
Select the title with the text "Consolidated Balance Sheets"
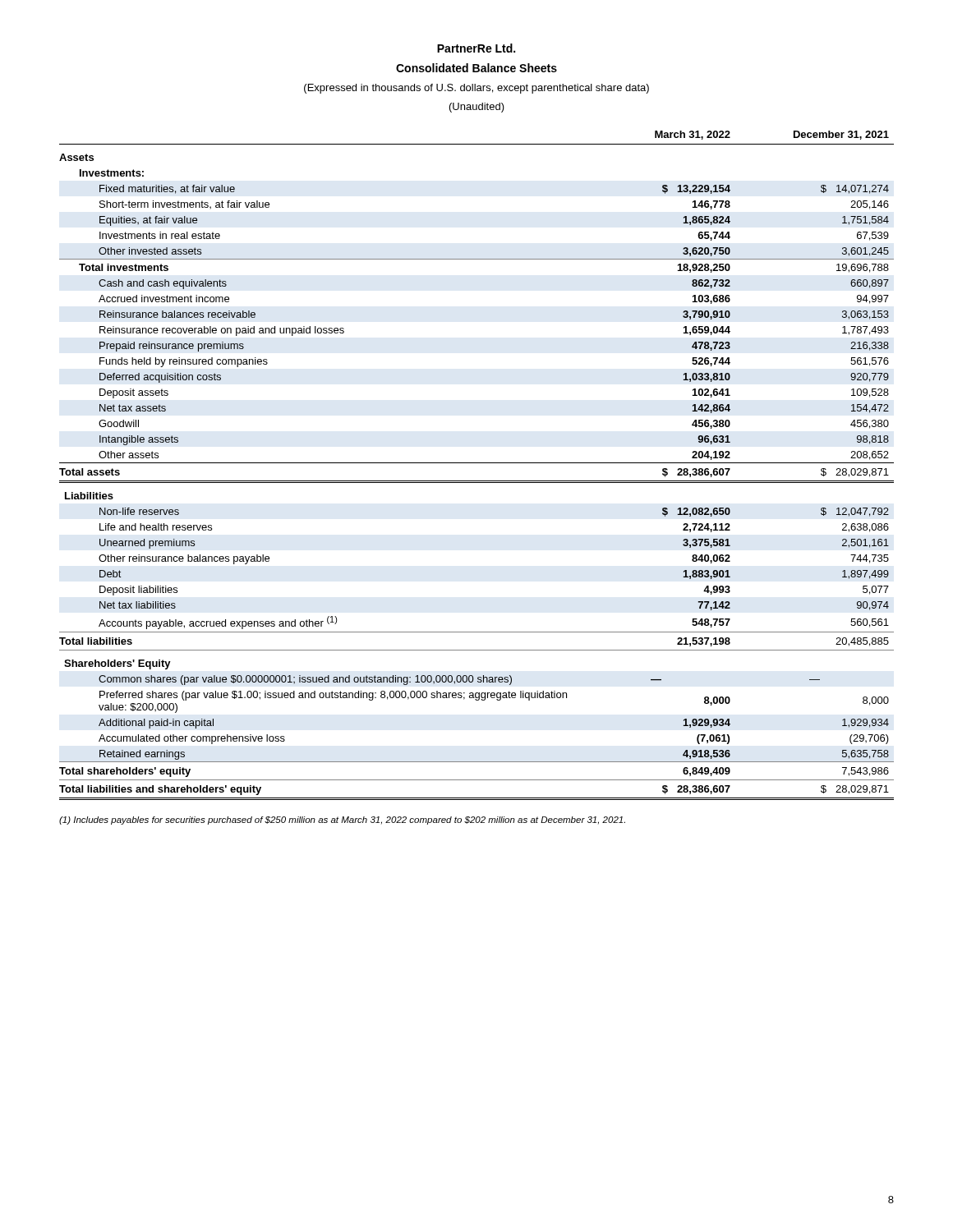tap(476, 68)
